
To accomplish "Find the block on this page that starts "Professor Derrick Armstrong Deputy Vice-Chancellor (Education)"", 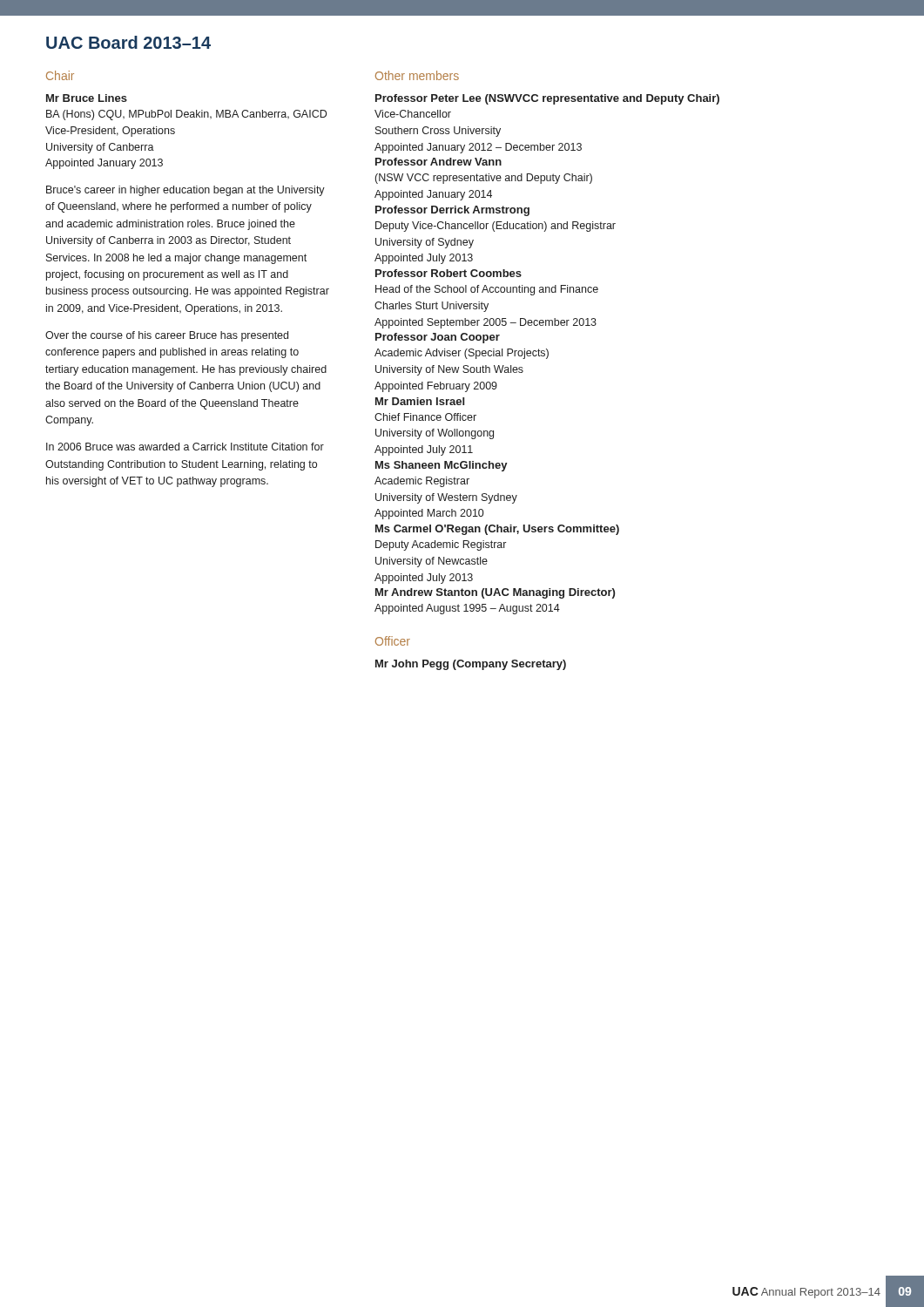I will point(452,211).
